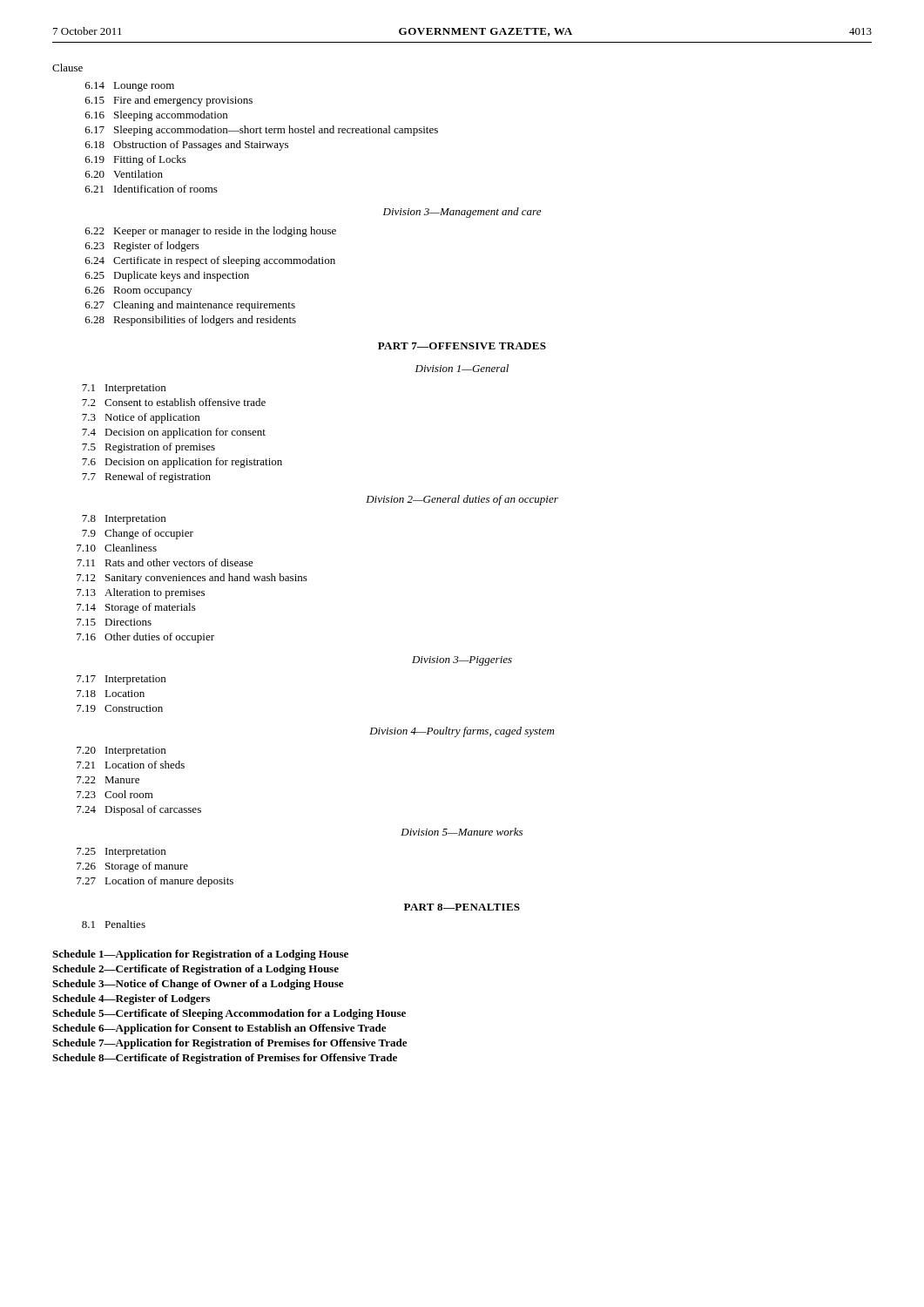Point to the passage starting "Division 3—Piggeries"
924x1307 pixels.
coord(462,659)
